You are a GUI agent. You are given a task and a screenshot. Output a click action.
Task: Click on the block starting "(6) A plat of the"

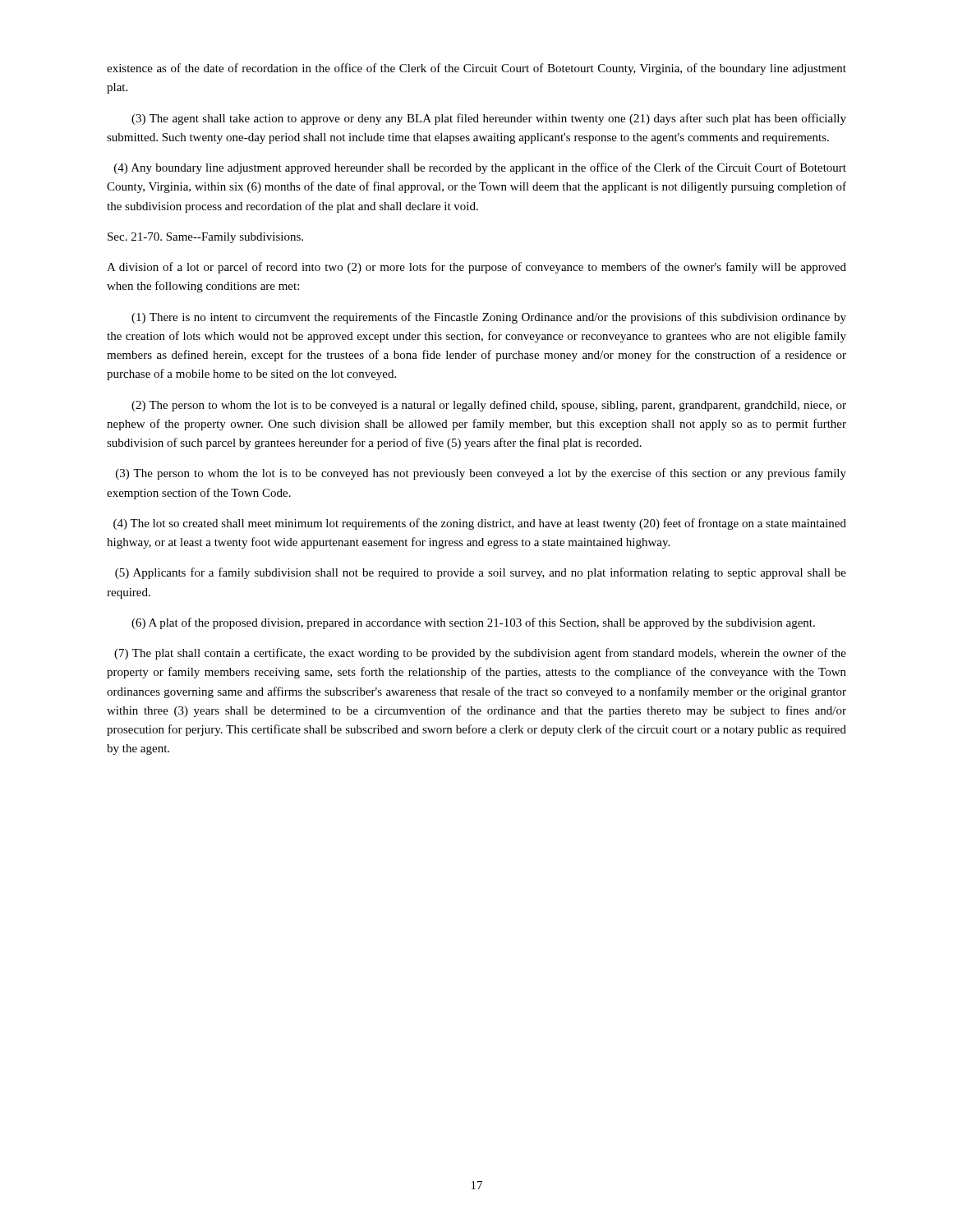coord(473,622)
